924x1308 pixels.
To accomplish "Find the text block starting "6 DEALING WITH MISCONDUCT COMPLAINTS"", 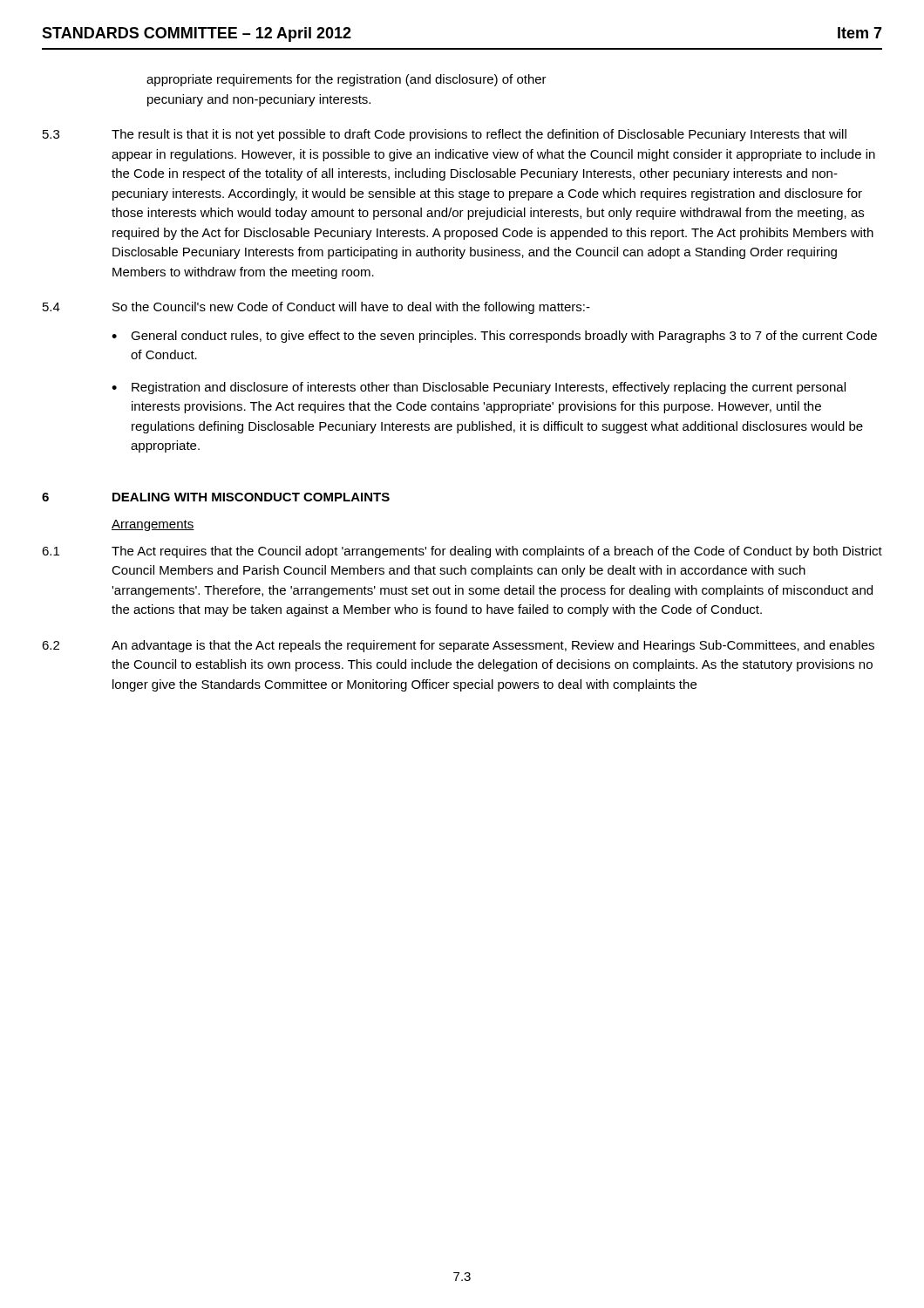I will pyautogui.click(x=216, y=496).
